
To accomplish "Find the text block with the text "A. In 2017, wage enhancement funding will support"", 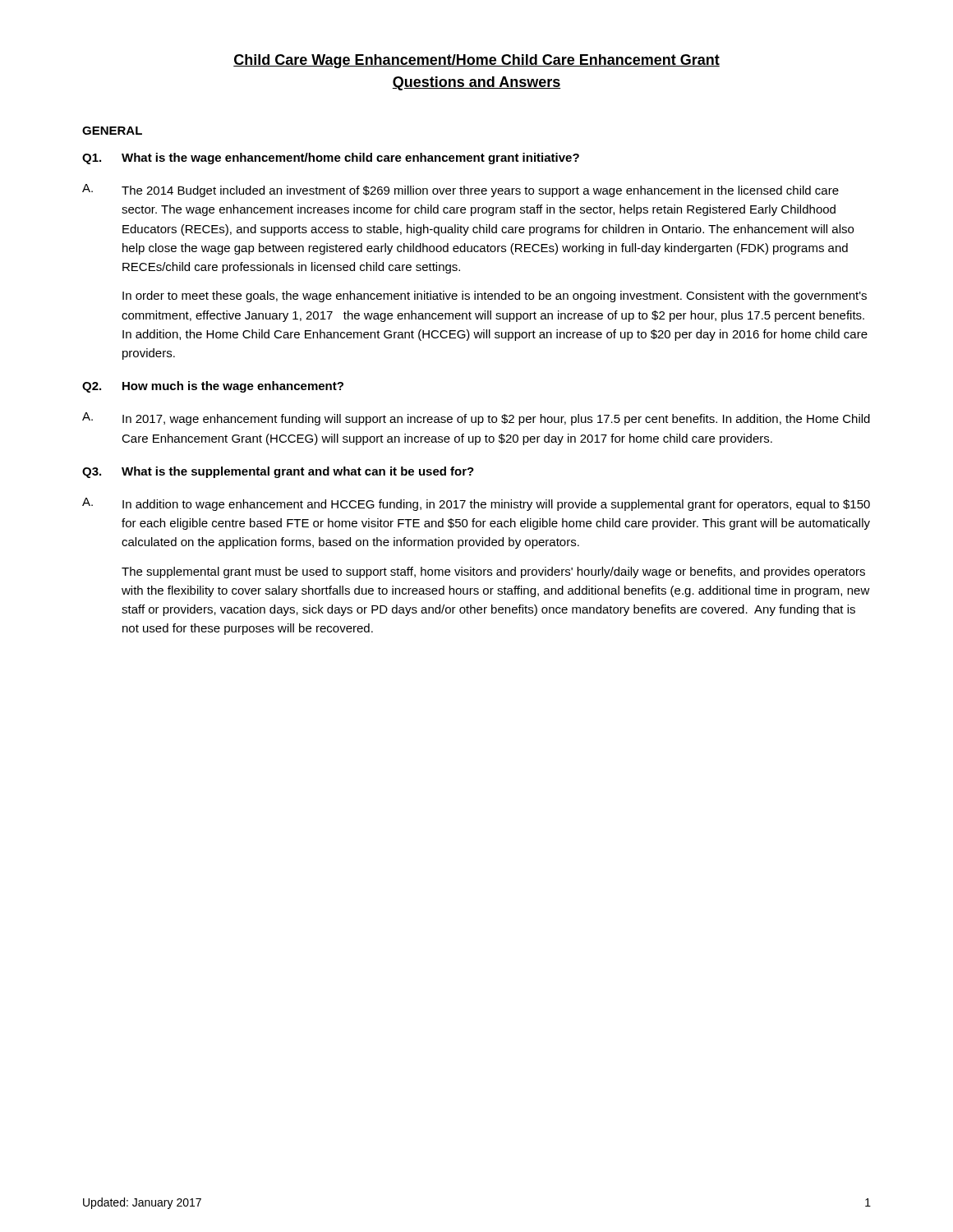I will click(476, 428).
